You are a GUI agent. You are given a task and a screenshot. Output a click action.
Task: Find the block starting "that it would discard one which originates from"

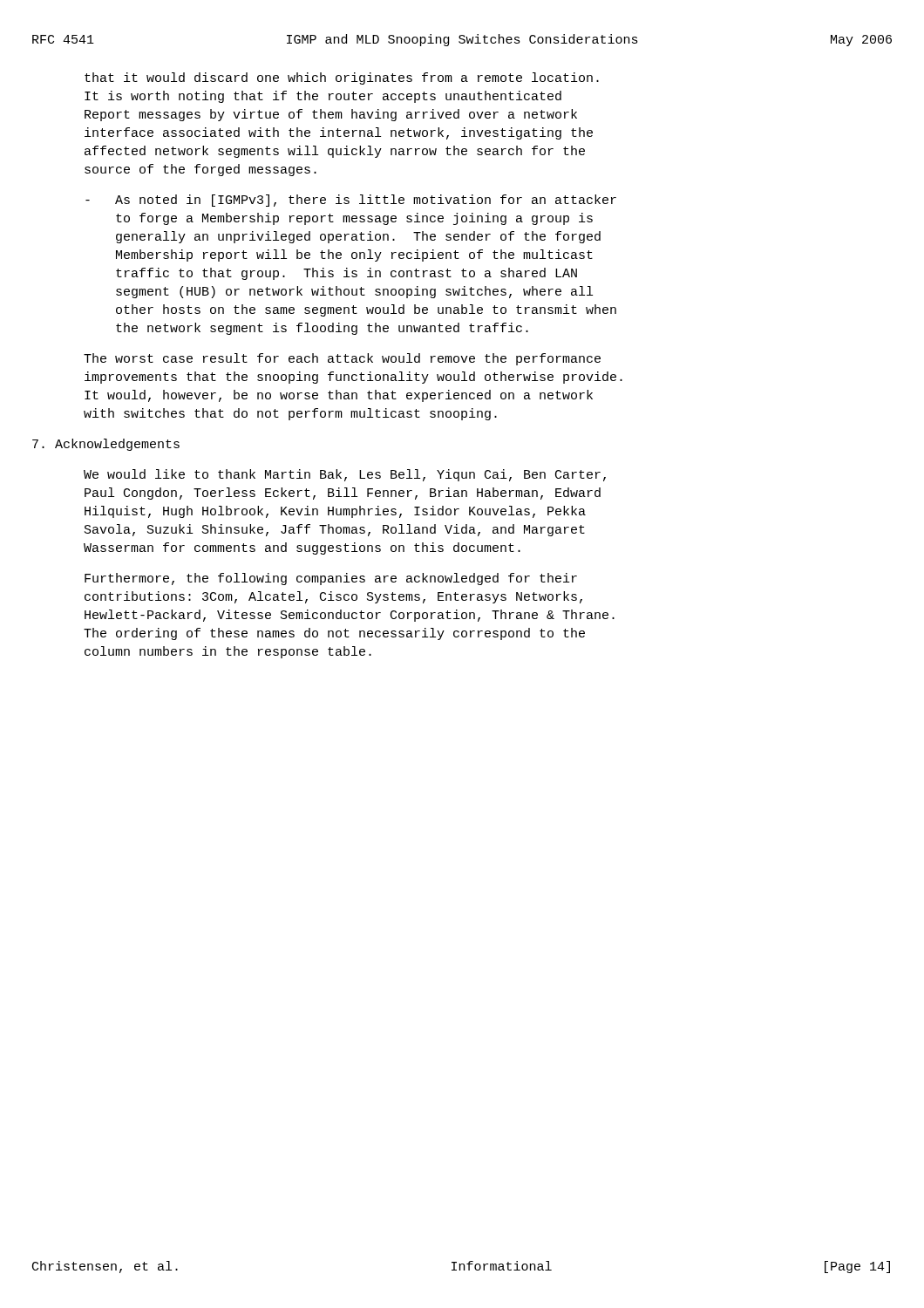343,125
